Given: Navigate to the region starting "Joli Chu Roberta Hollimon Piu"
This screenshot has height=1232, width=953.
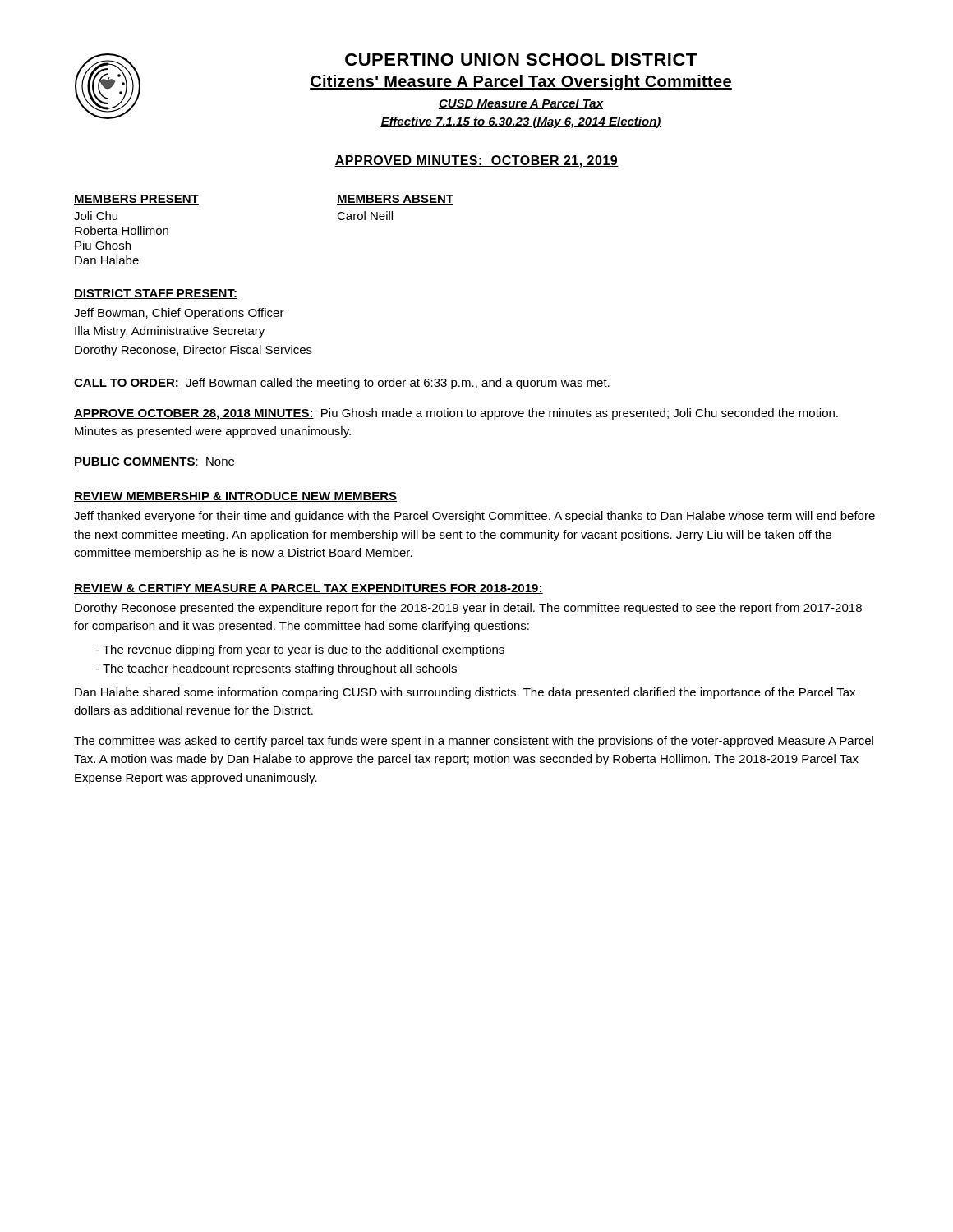Looking at the screenshot, I should click(x=96, y=216).
